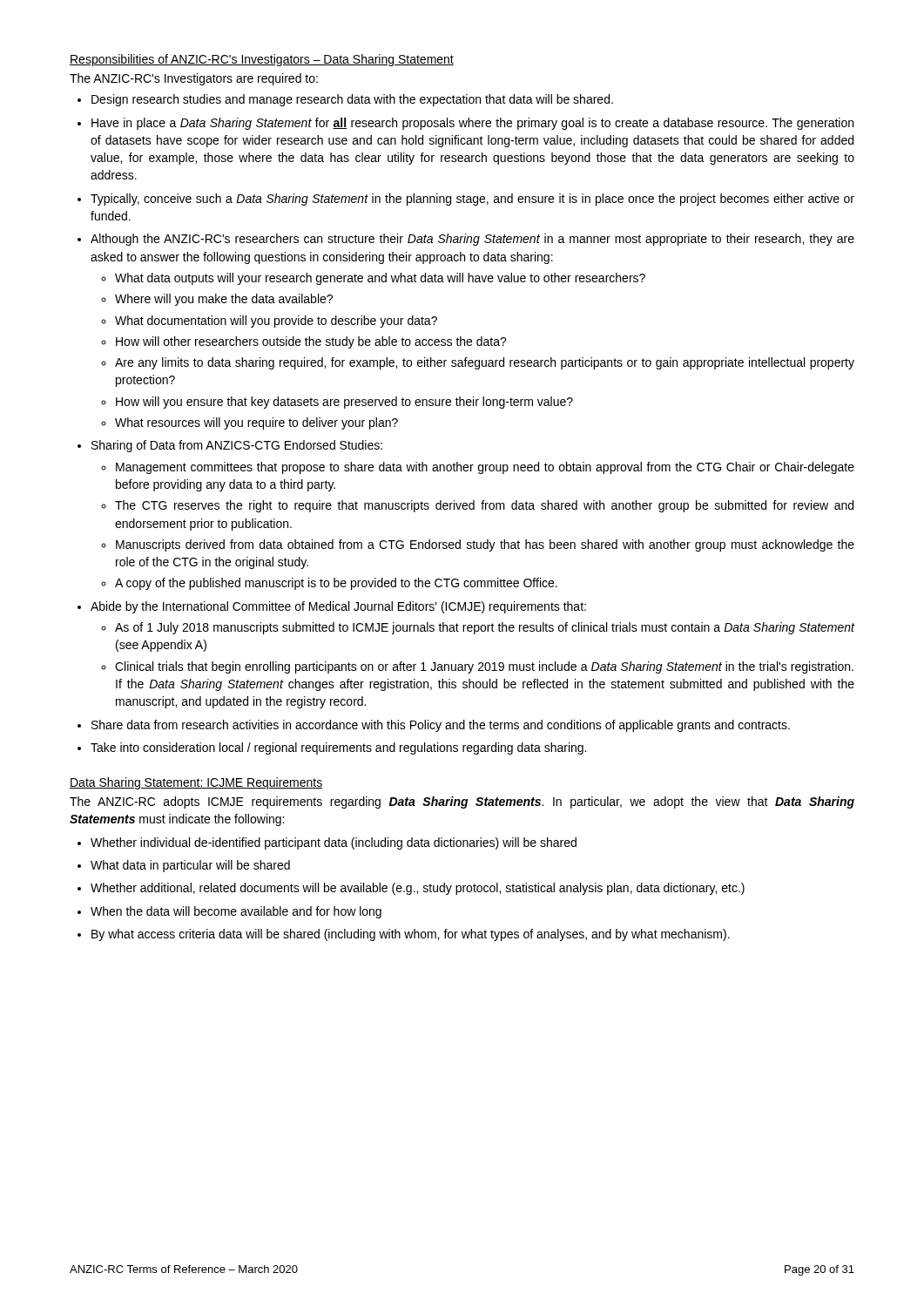Viewport: 924px width, 1307px height.
Task: Find the list item that says "Manuscripts derived from data"
Action: pyautogui.click(x=485, y=553)
